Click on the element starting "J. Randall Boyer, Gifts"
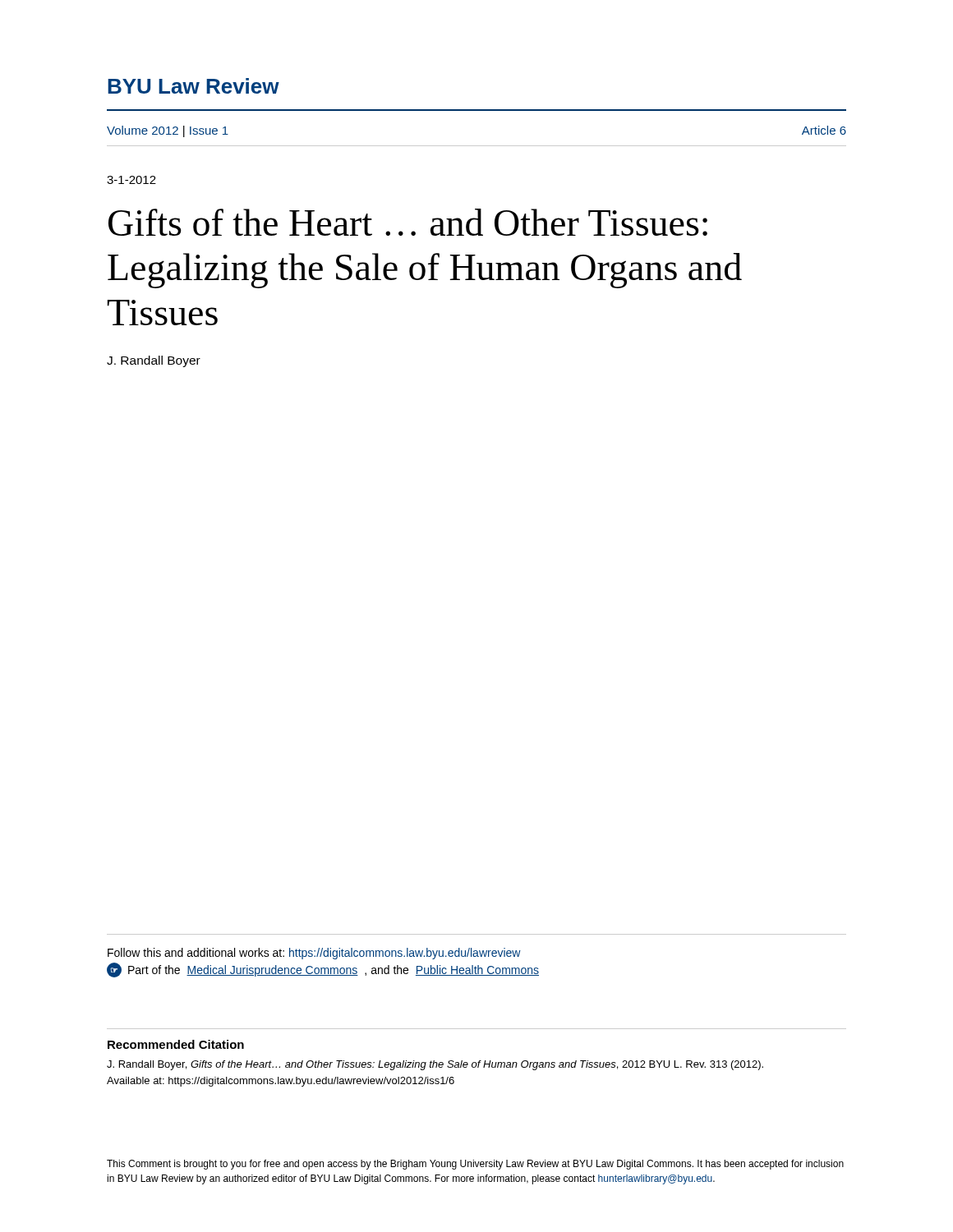953x1232 pixels. pyautogui.click(x=476, y=1072)
